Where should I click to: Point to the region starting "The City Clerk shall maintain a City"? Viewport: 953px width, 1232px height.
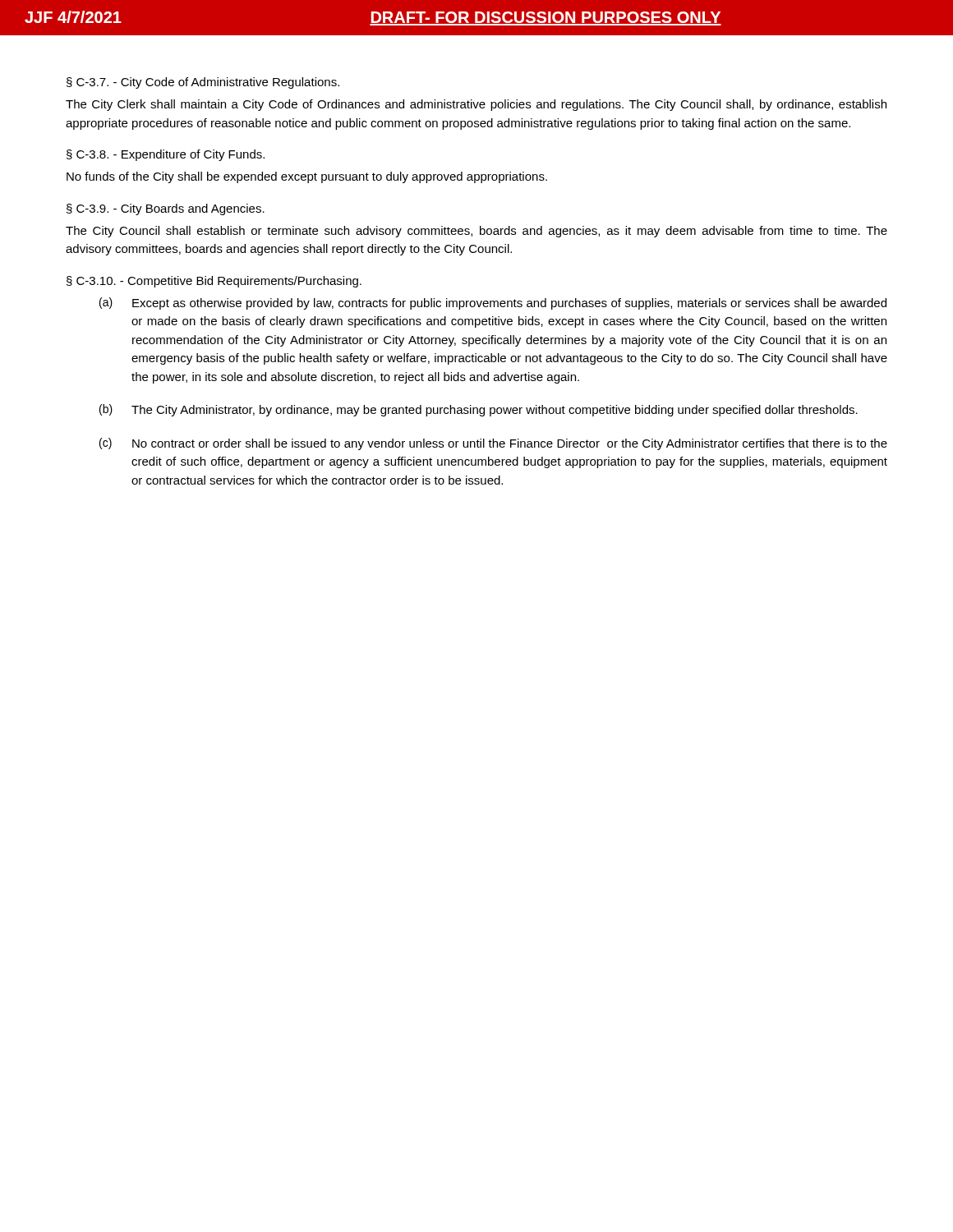(x=476, y=113)
